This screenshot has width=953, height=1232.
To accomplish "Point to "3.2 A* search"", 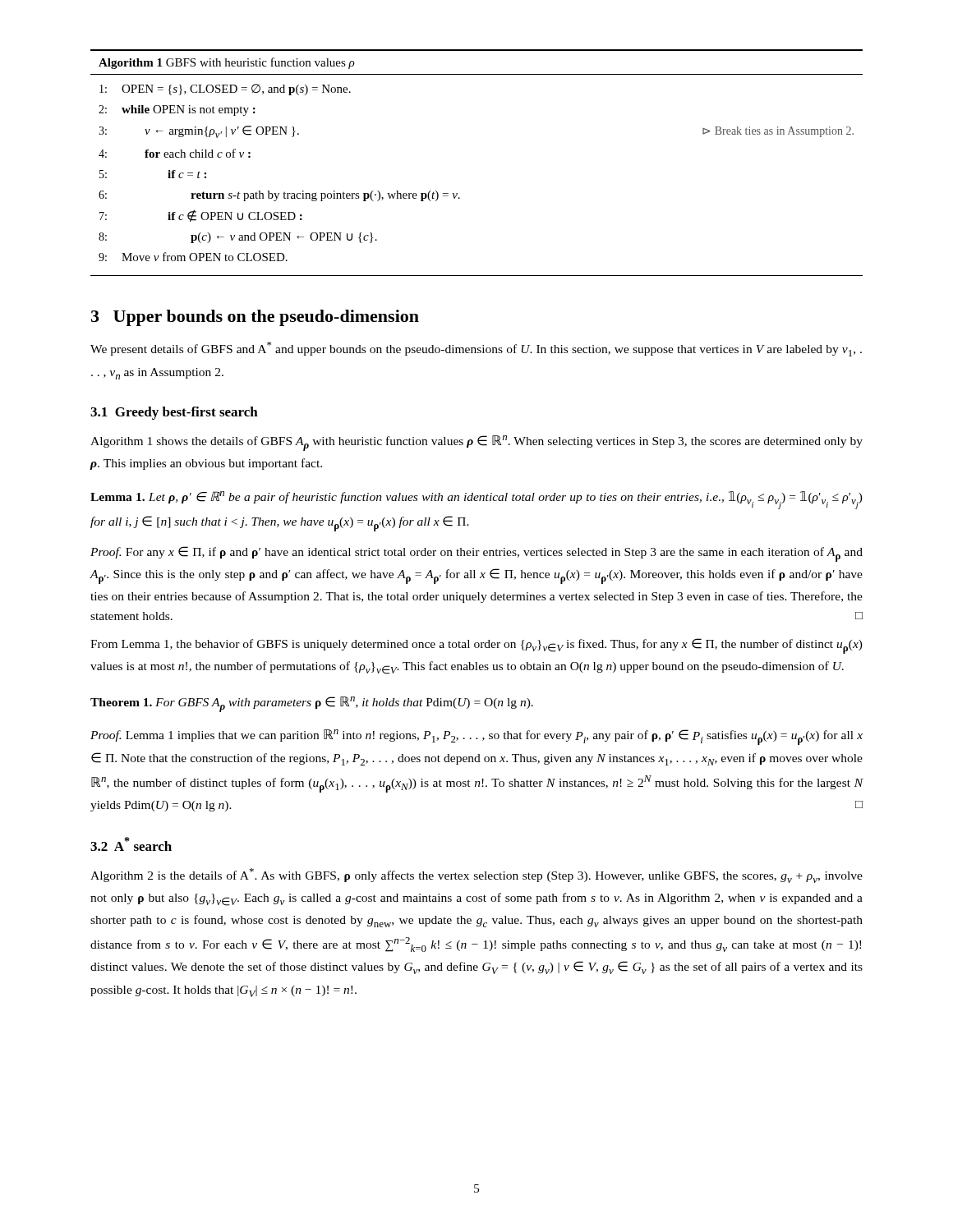I will pyautogui.click(x=131, y=844).
